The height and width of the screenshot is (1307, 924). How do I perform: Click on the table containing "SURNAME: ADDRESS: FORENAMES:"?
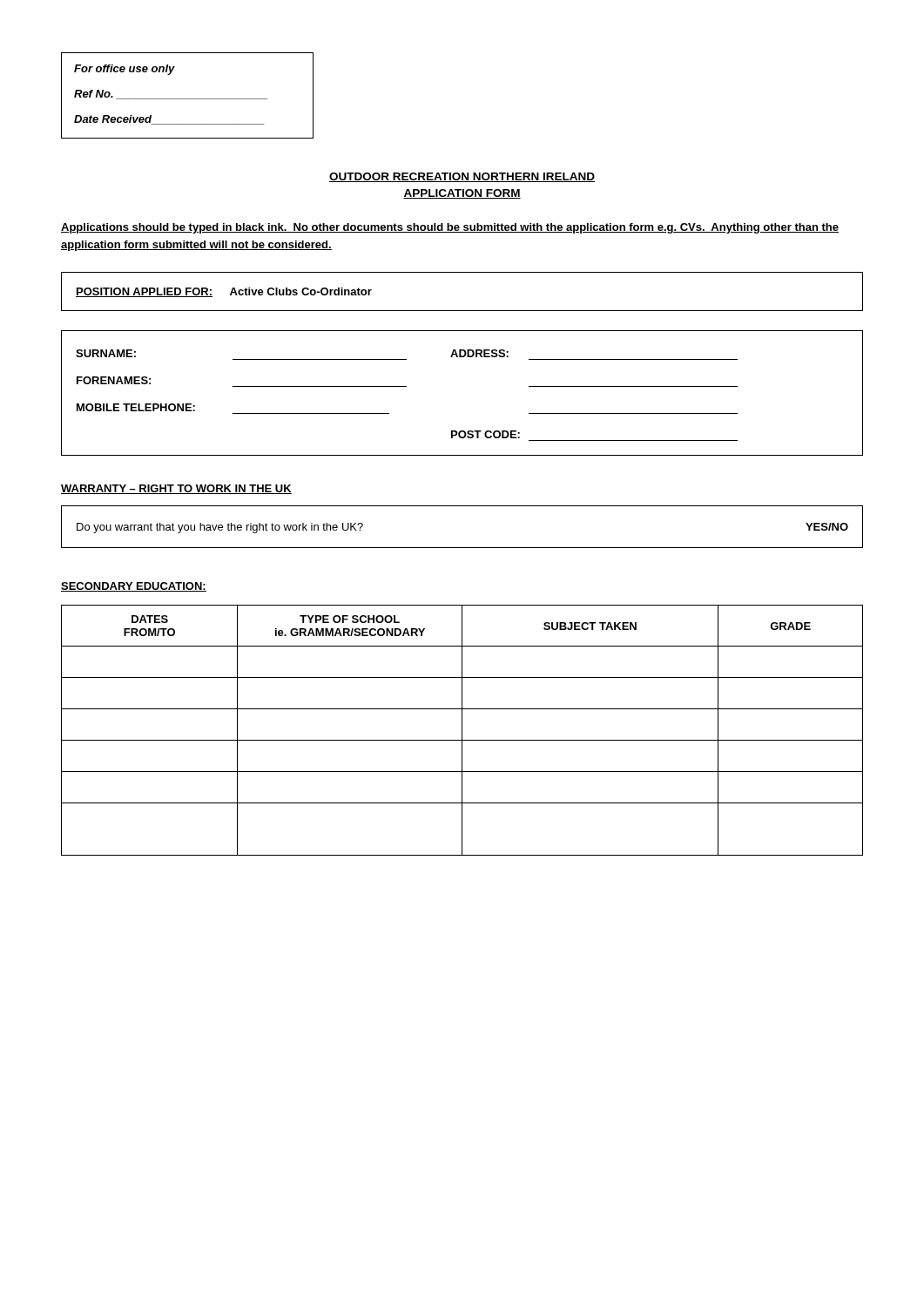click(462, 393)
